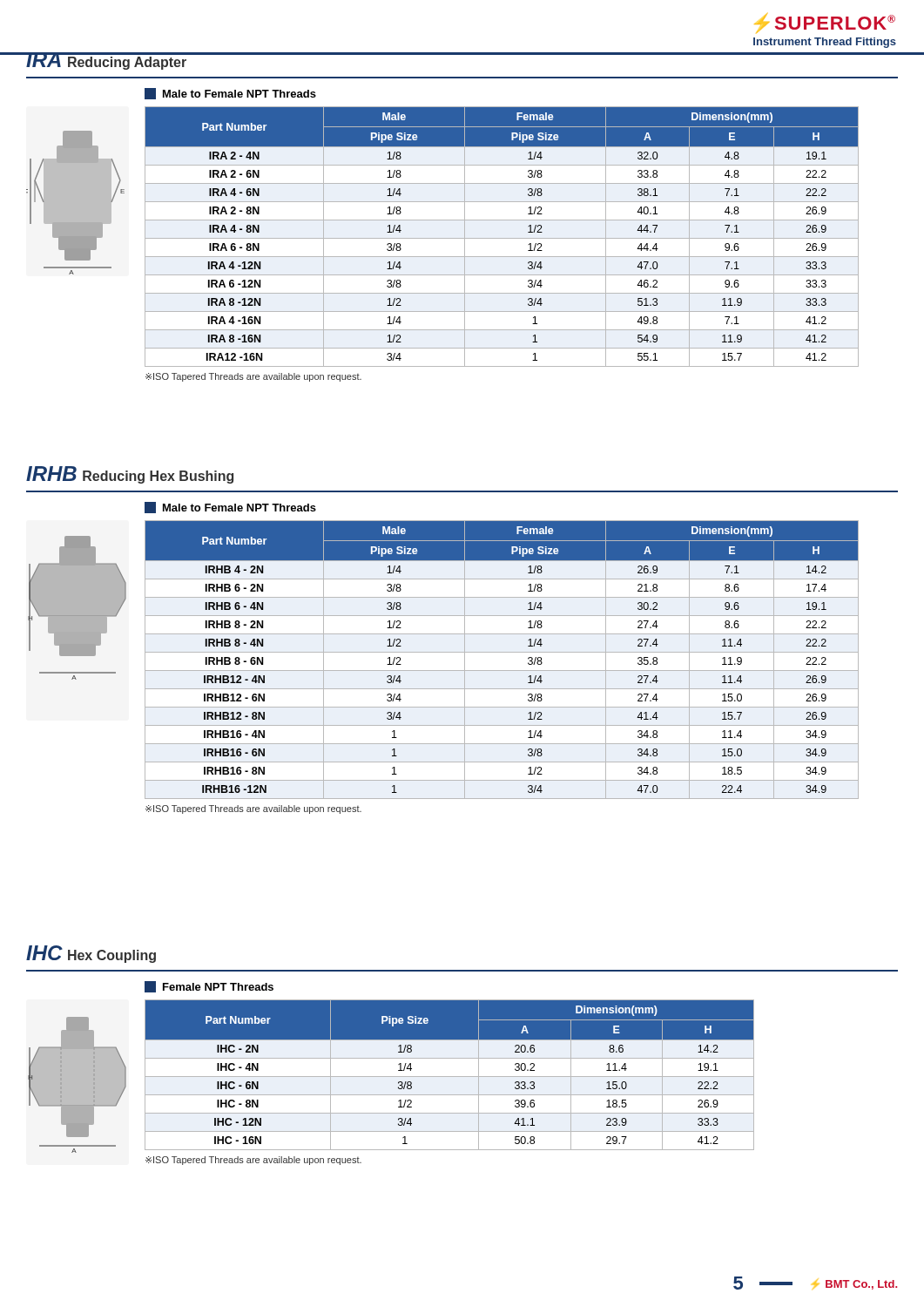The height and width of the screenshot is (1307, 924).
Task: Select the table that reads "IHC - 8N"
Action: (x=521, y=1075)
